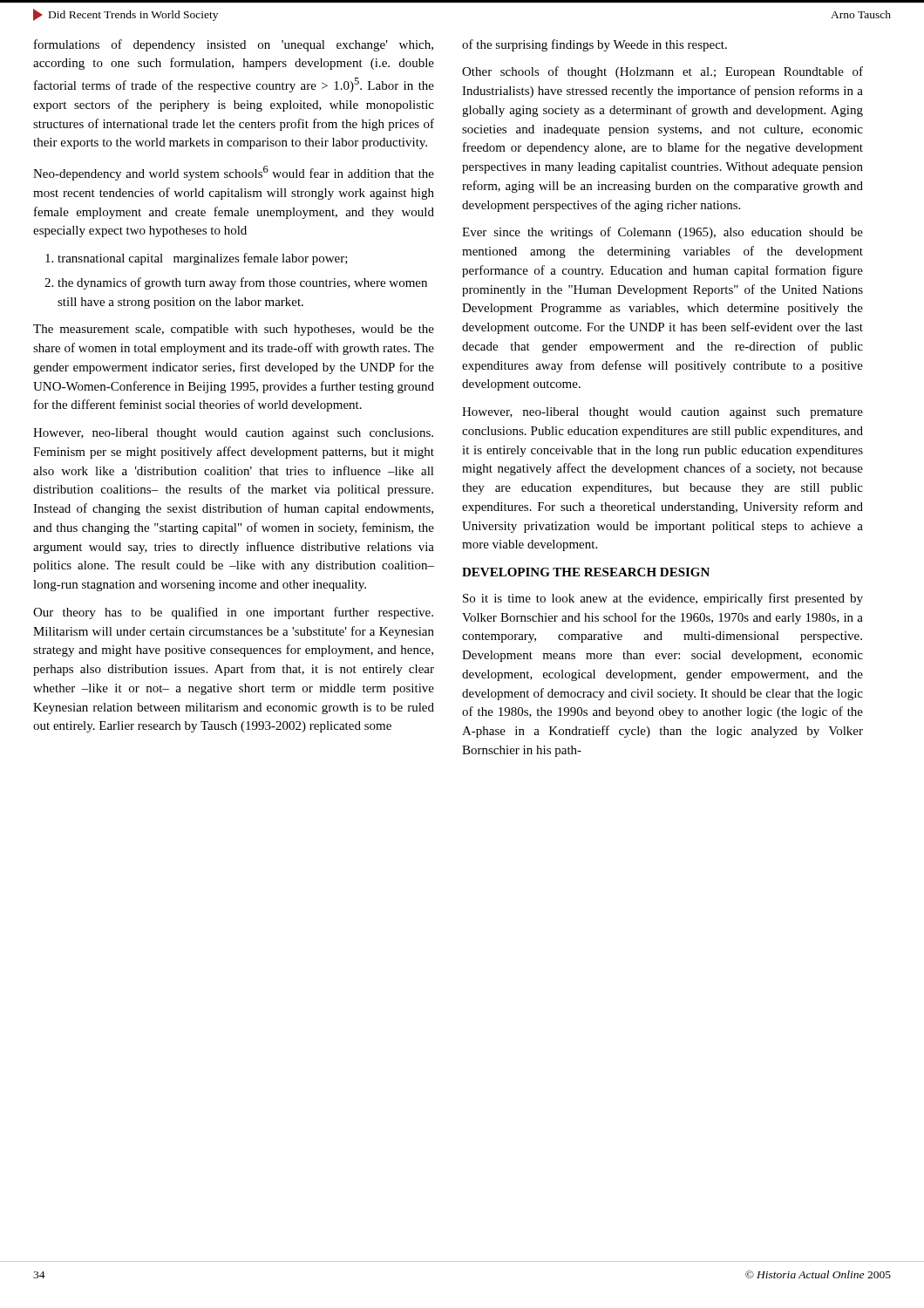Viewport: 924px width, 1308px height.
Task: Where is the passage that starts "The measurement scale, compatible"?
Action: click(x=234, y=368)
